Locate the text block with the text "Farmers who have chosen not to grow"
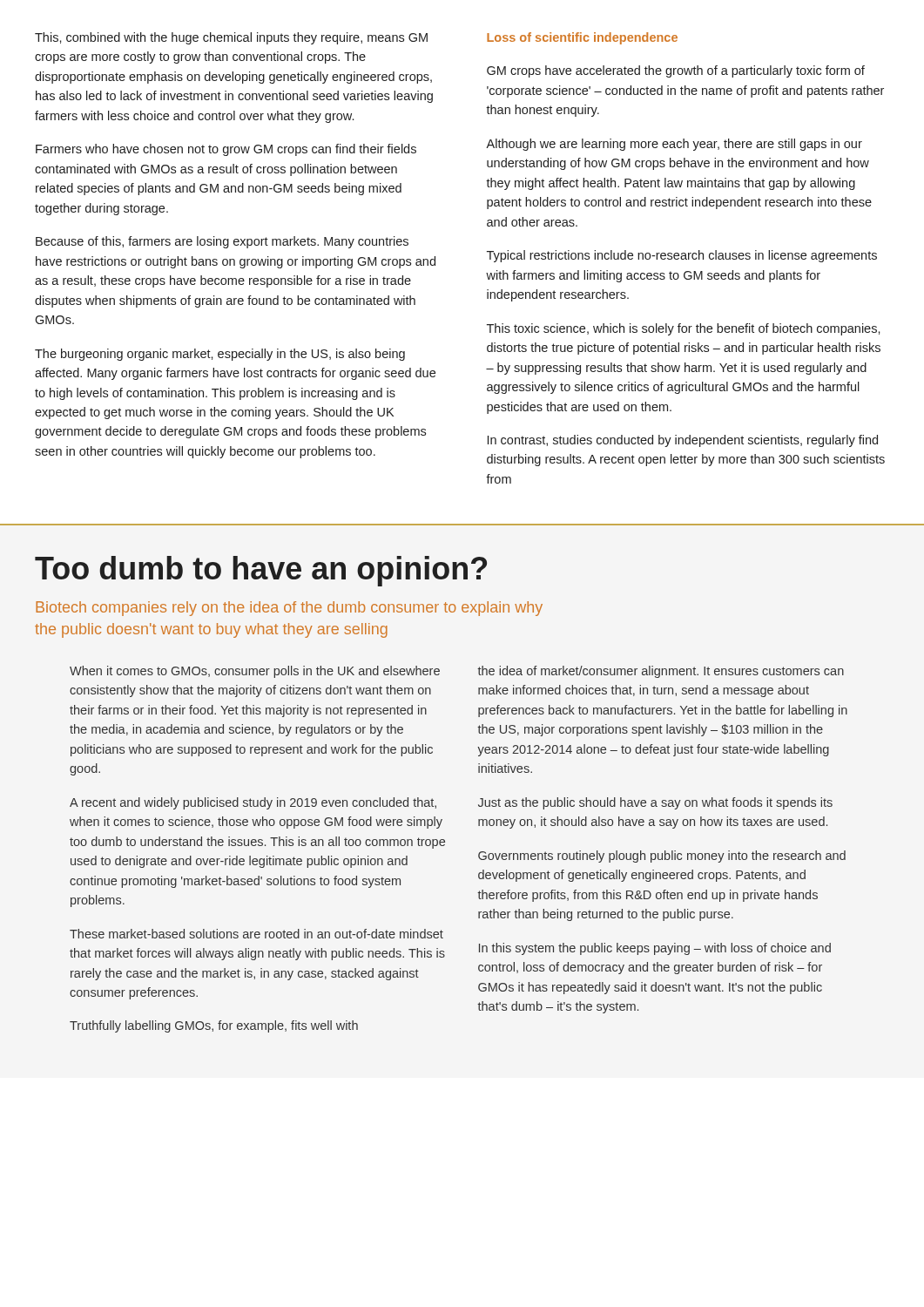 236,179
